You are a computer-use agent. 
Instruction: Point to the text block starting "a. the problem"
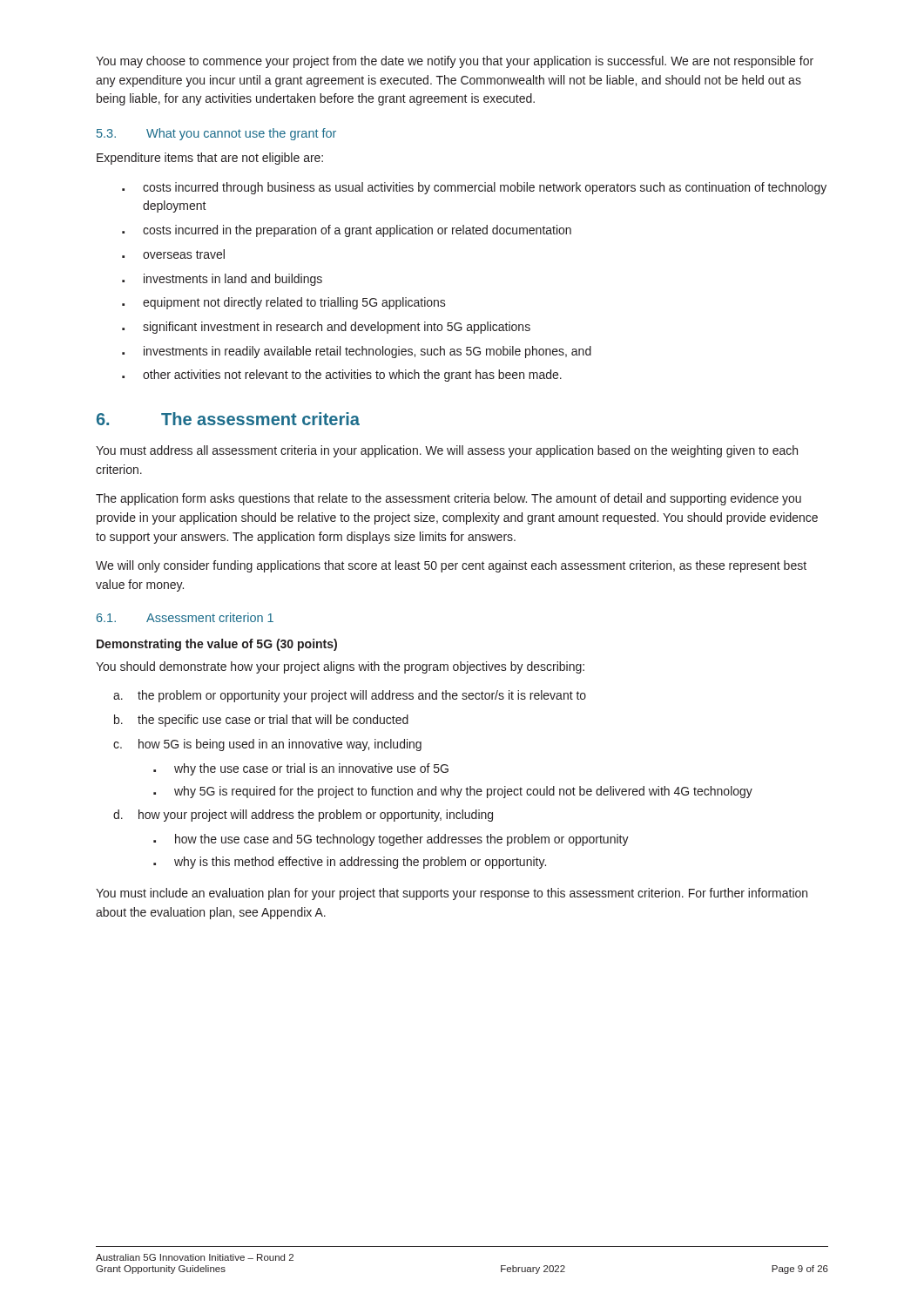pyautogui.click(x=471, y=696)
